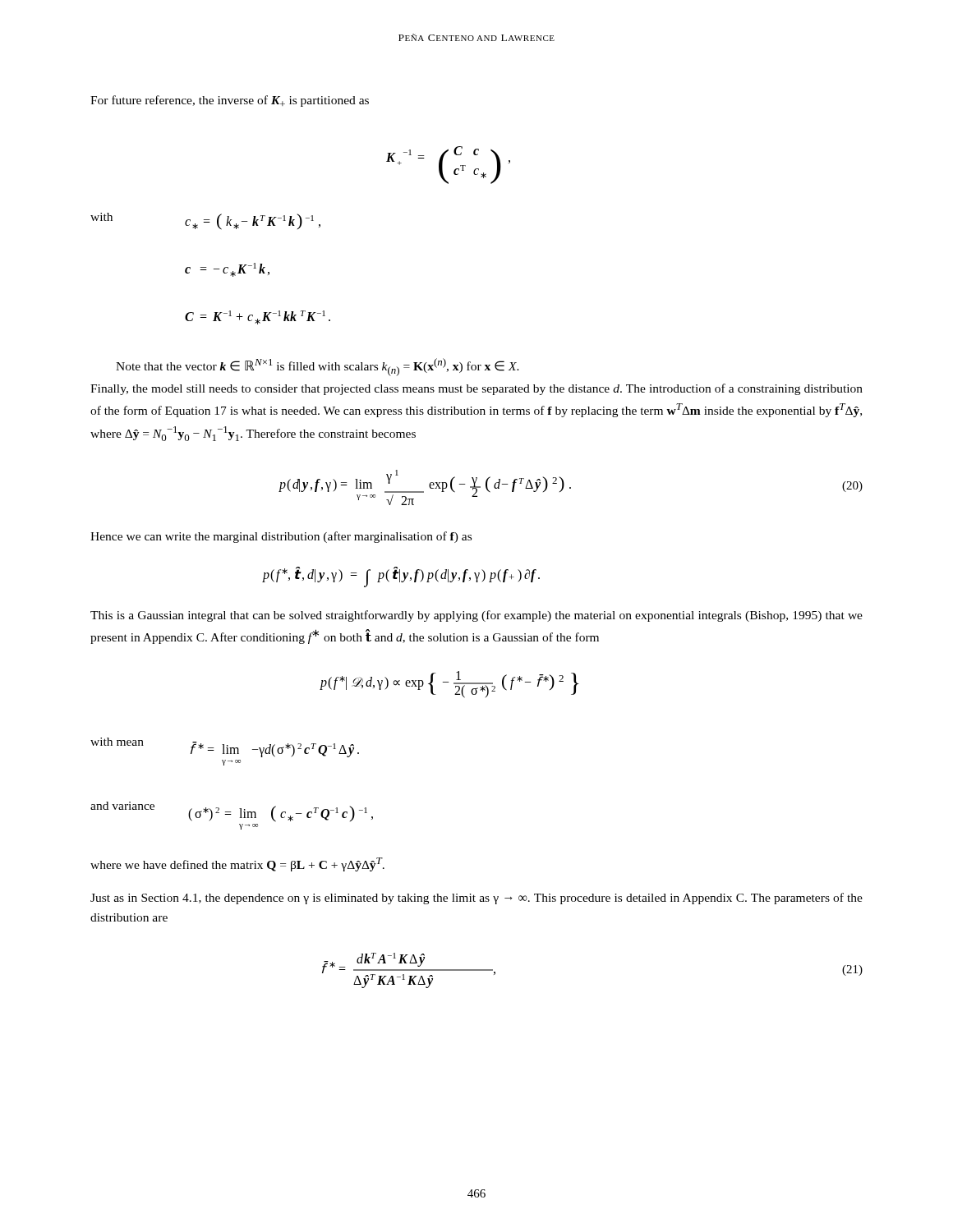Image resolution: width=953 pixels, height=1232 pixels.
Task: Select the formula that says "c ∗ = ("
Action: [325, 222]
